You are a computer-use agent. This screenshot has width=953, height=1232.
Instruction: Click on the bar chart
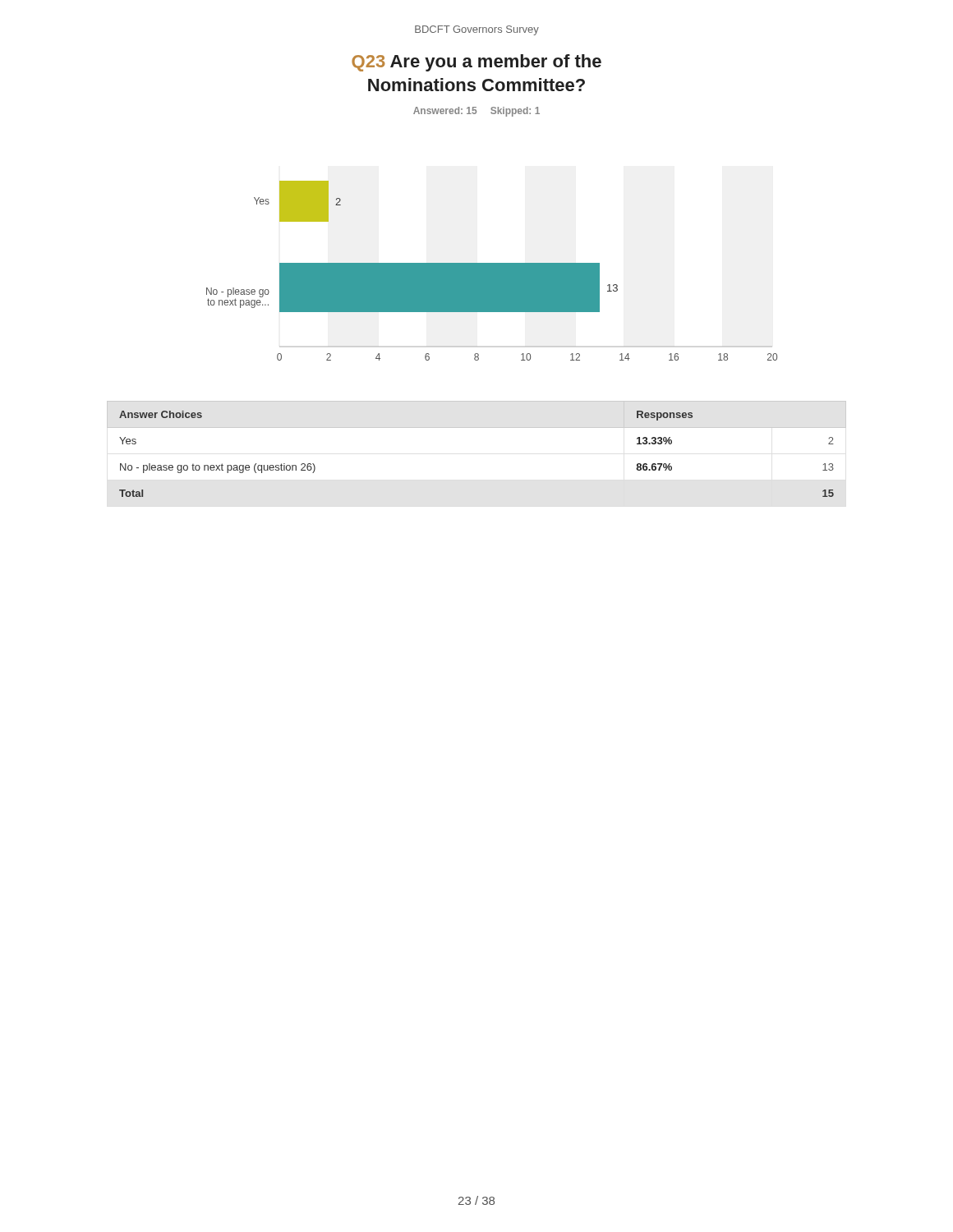476,250
